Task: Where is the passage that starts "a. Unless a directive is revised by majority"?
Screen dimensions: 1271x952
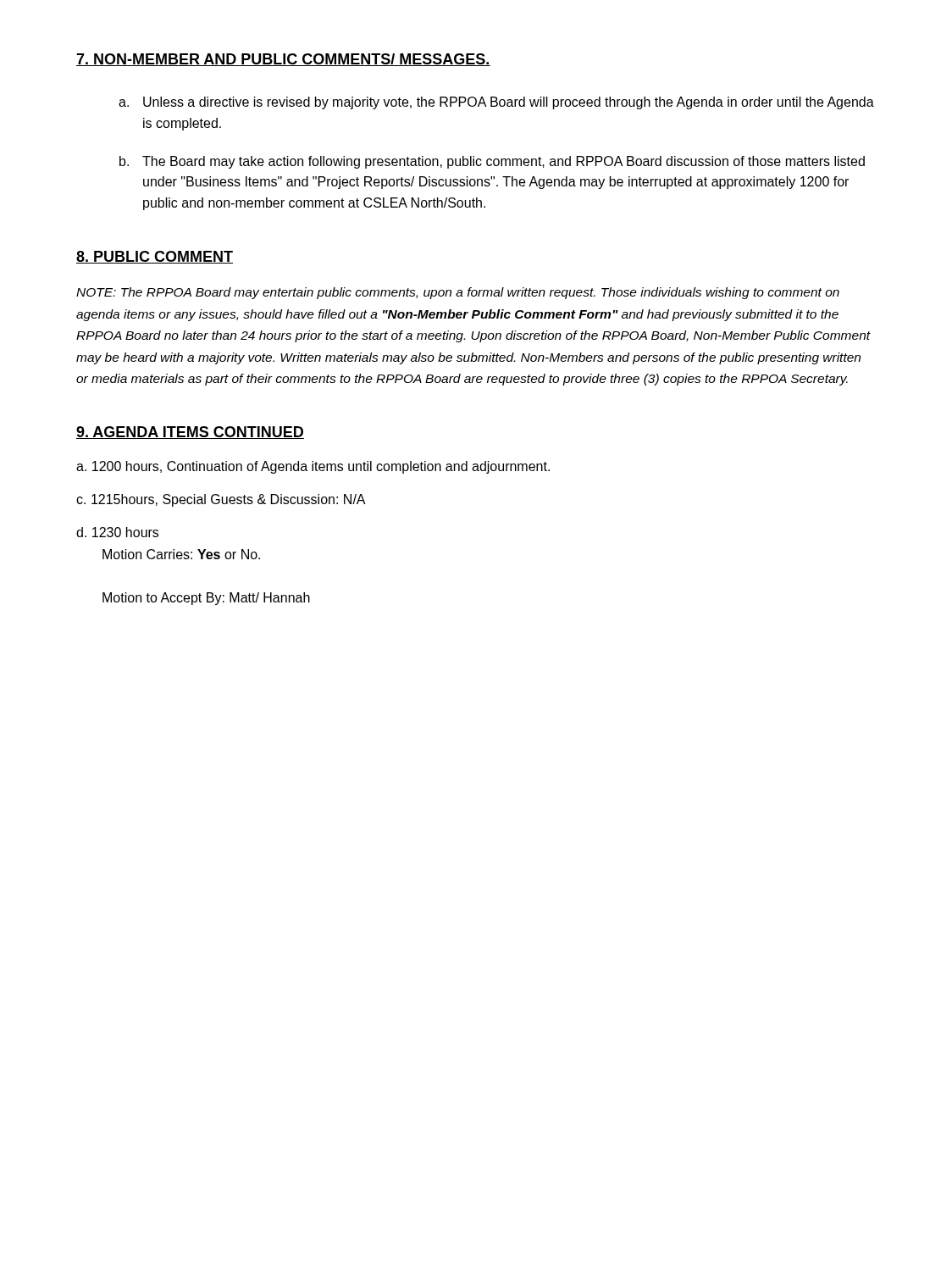Action: click(497, 113)
